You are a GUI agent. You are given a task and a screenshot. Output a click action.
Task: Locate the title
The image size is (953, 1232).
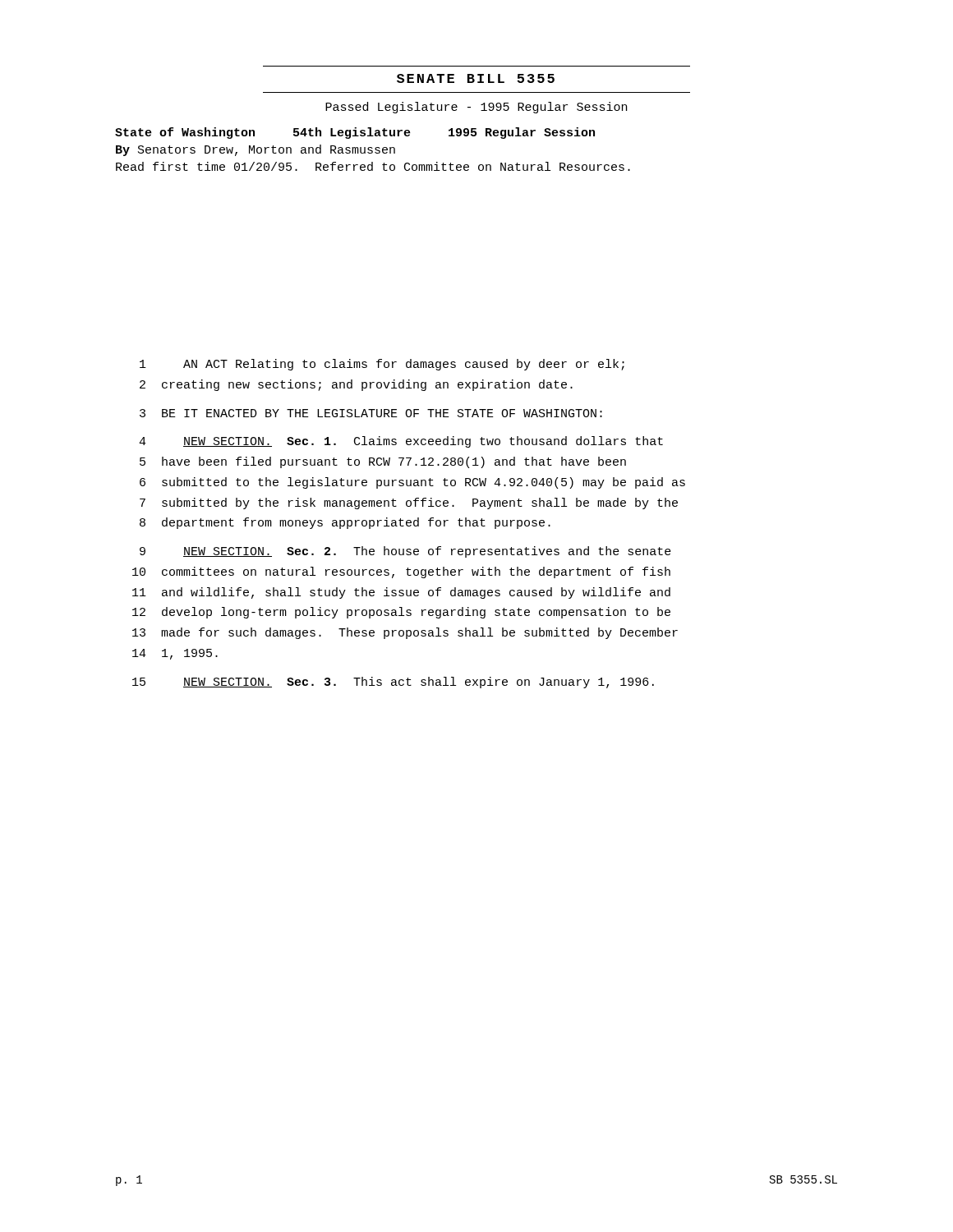coord(476,79)
